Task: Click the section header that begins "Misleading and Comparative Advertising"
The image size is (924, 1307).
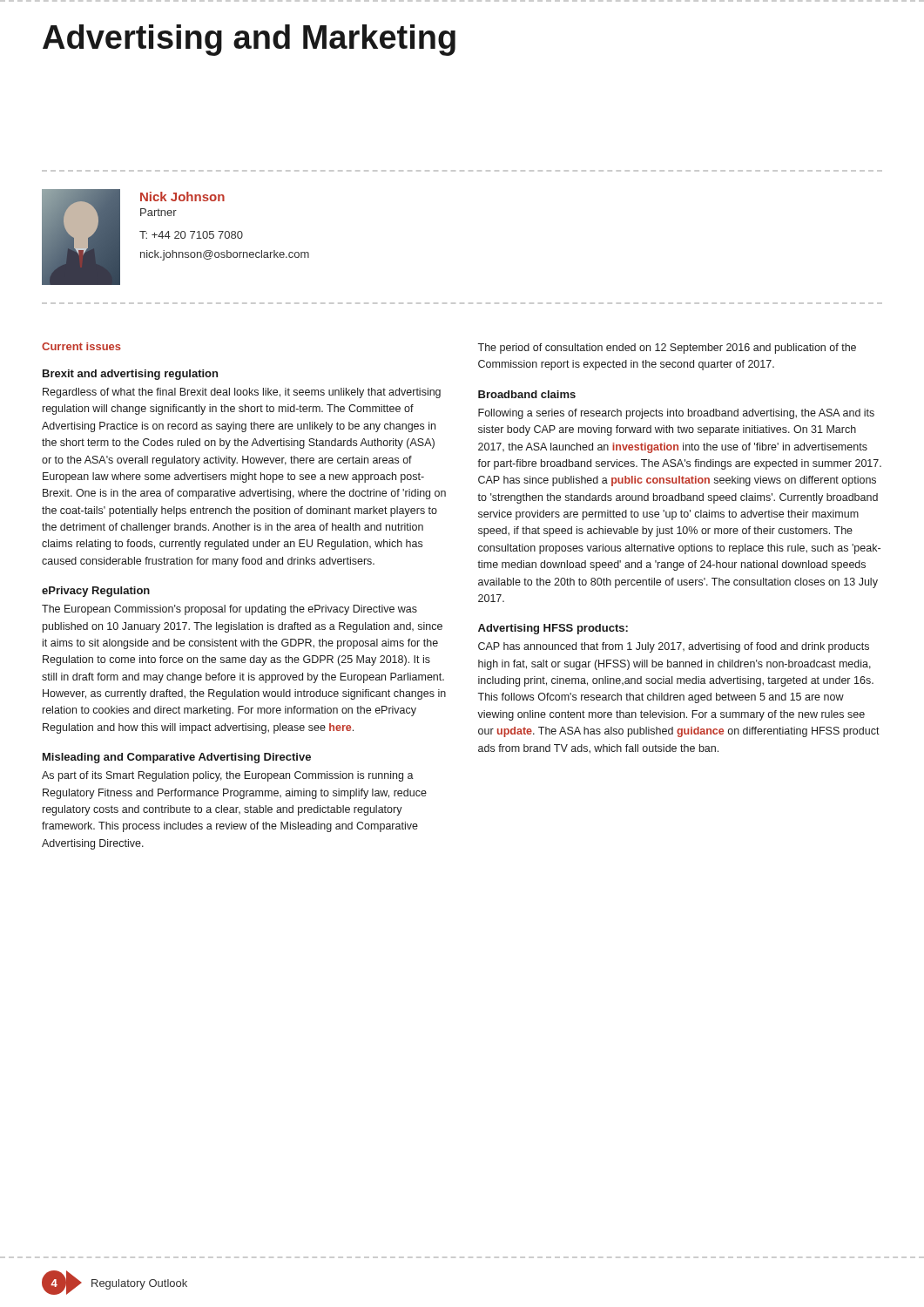Action: click(244, 757)
